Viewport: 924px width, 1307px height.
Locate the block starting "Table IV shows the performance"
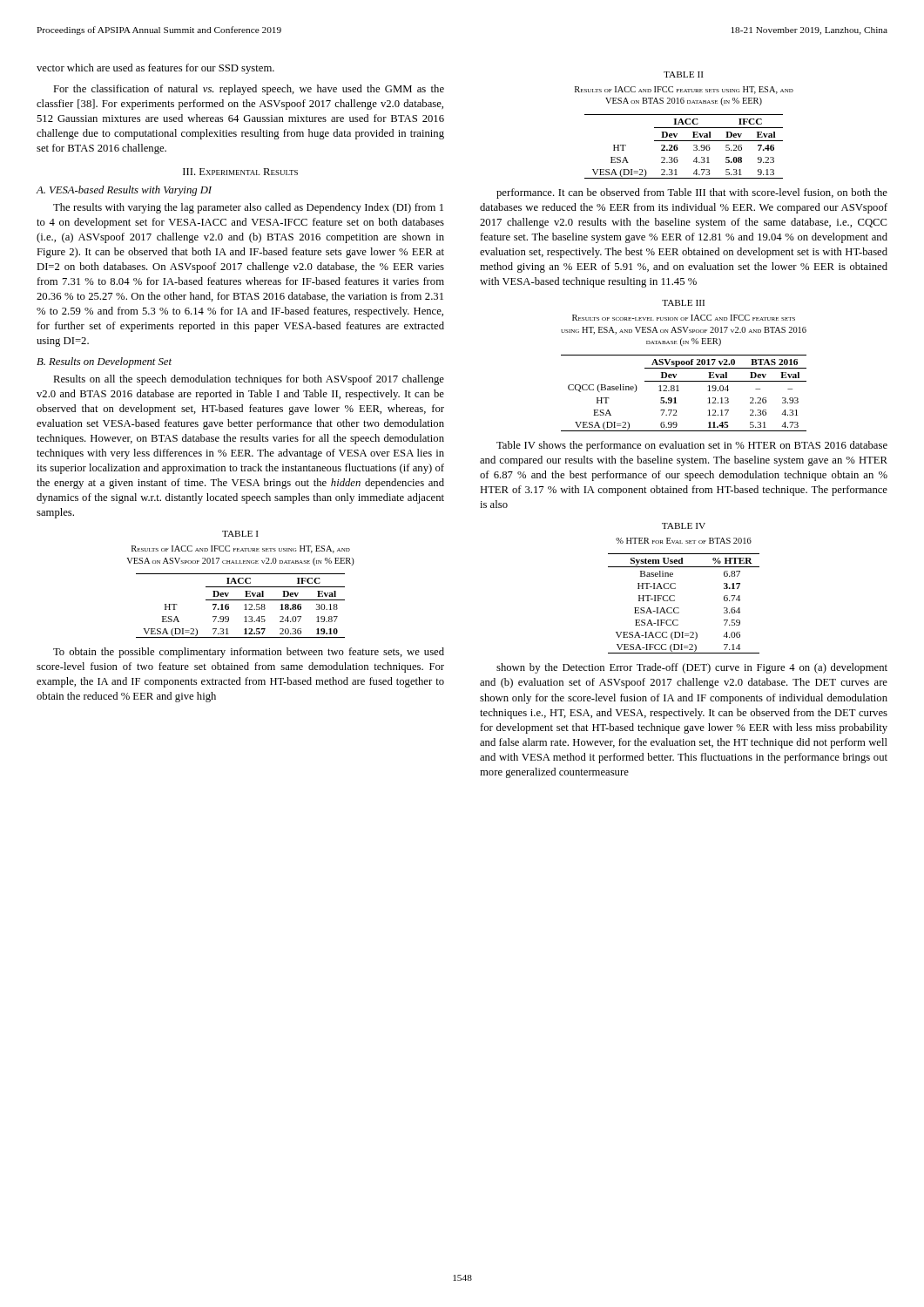[684, 475]
